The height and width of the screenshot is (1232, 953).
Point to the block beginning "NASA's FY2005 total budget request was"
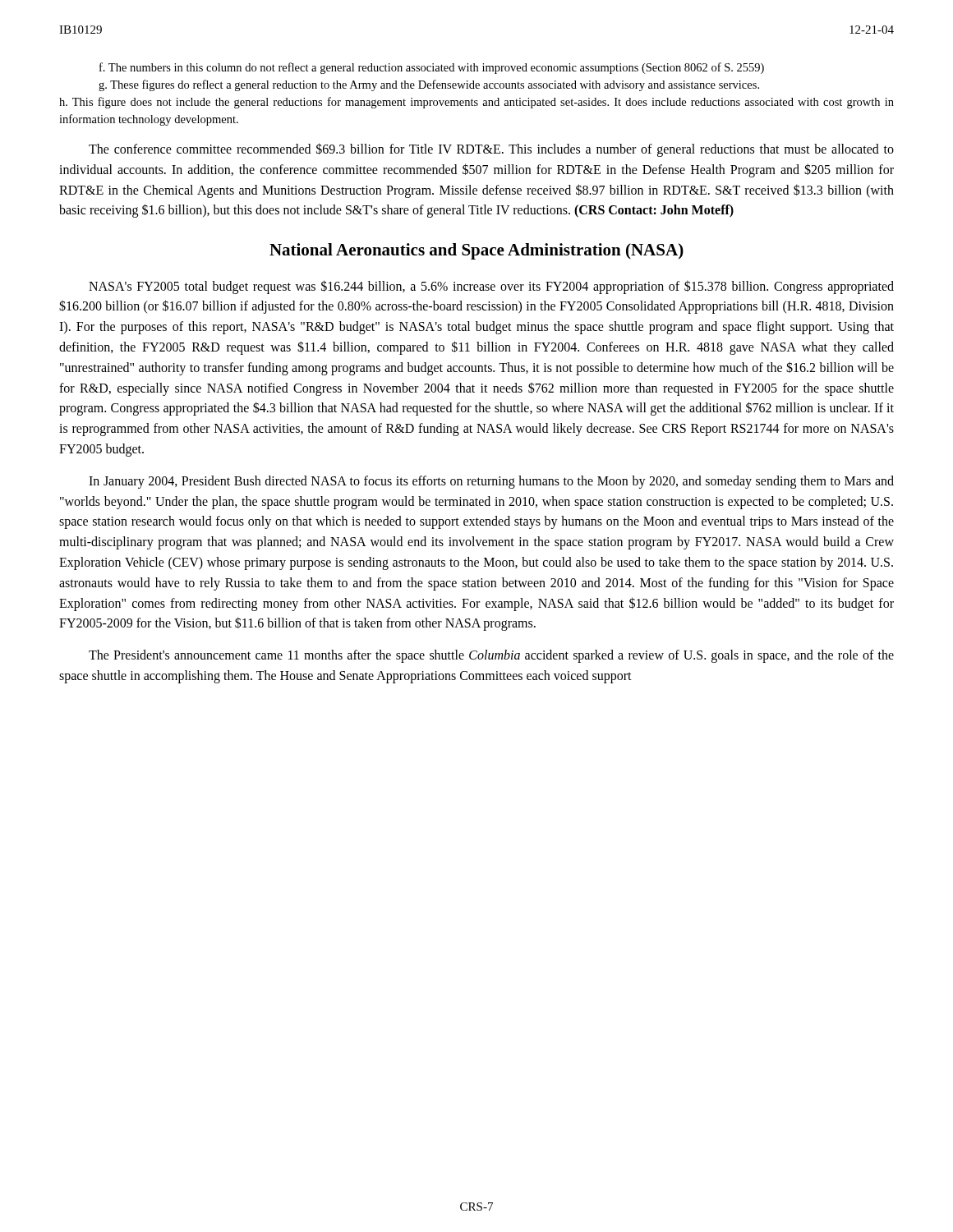tap(476, 368)
